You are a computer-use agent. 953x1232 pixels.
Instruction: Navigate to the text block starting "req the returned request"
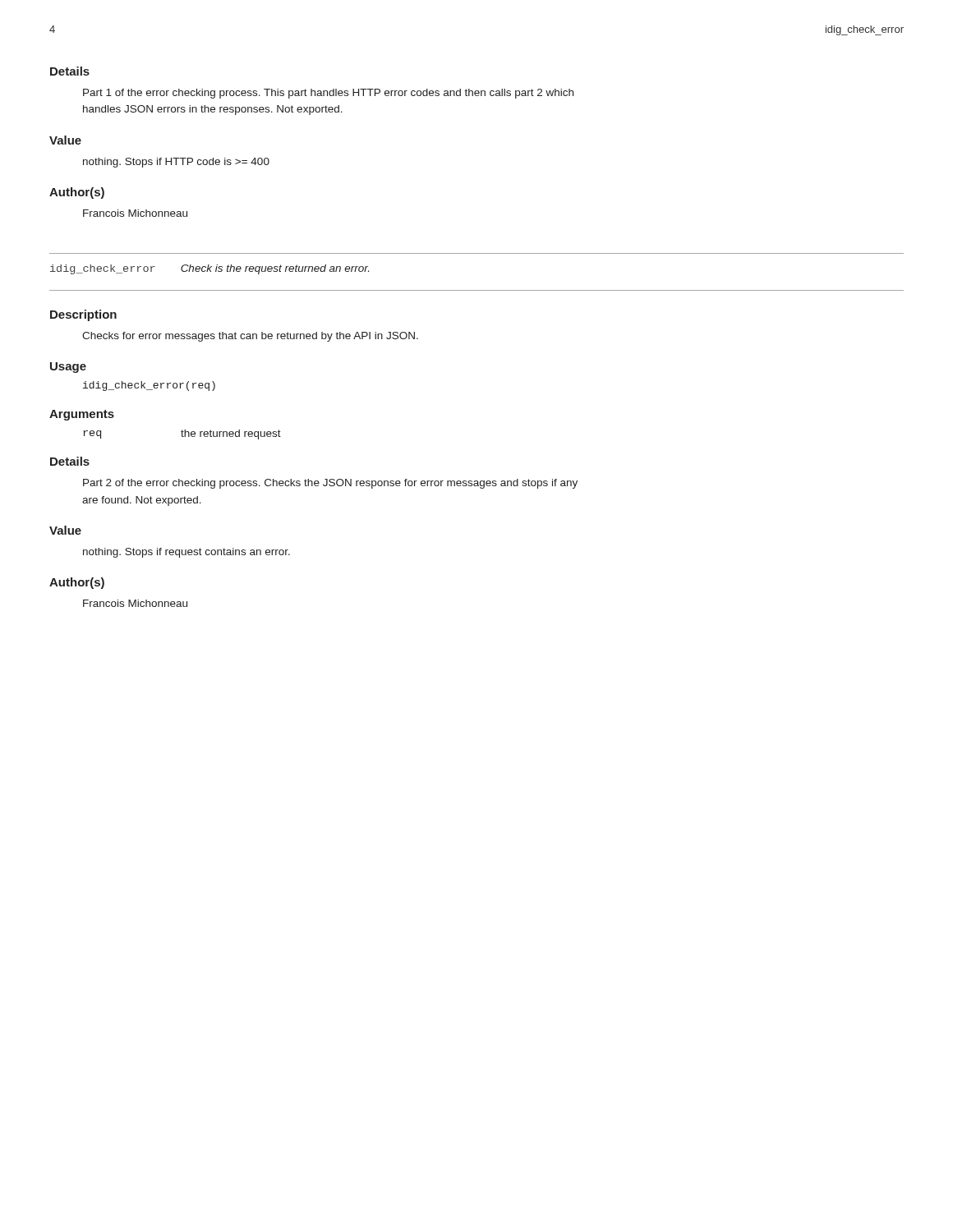[x=181, y=433]
